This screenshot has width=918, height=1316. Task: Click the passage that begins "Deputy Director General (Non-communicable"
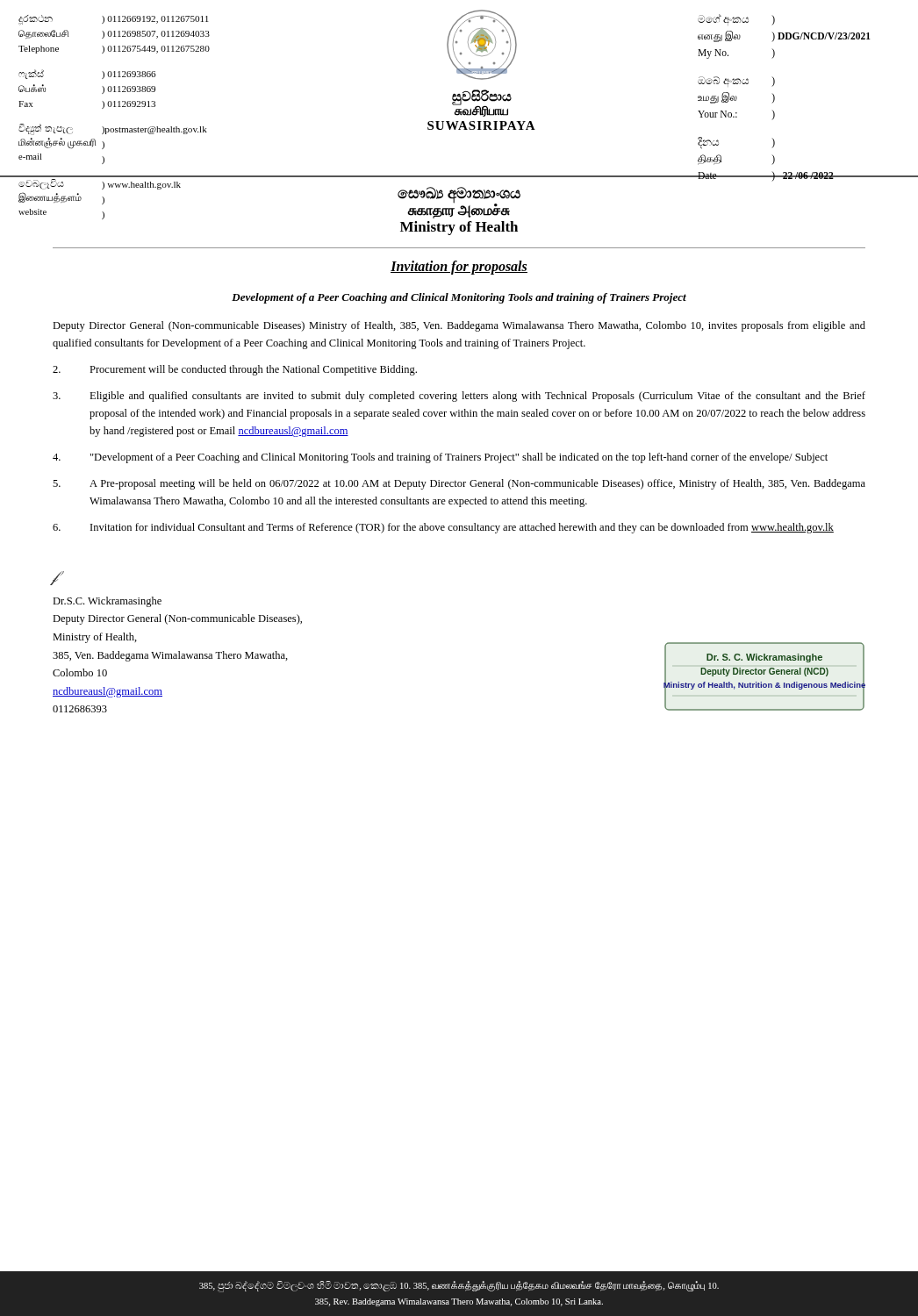(x=459, y=334)
